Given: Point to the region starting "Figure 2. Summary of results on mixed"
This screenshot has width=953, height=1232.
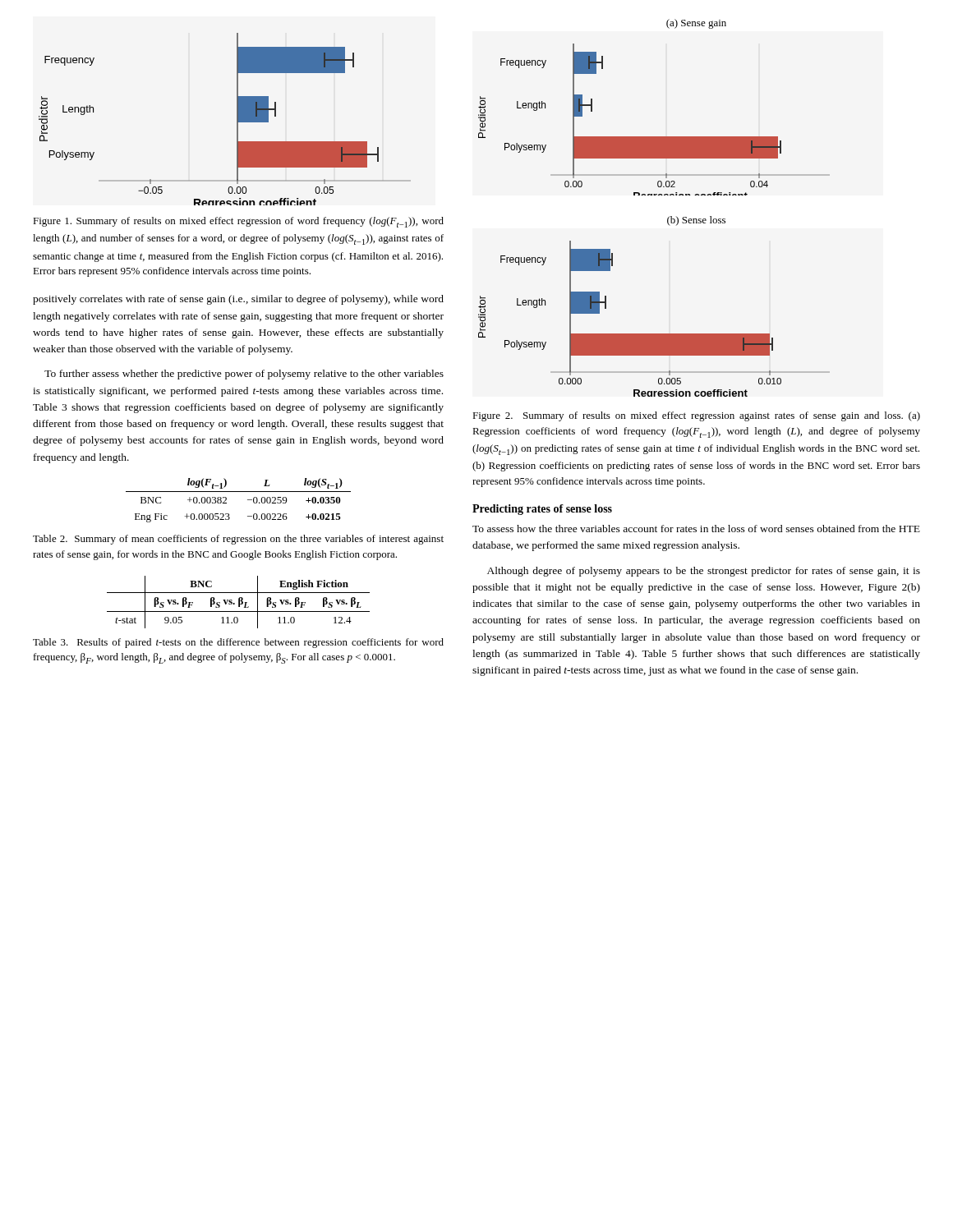Looking at the screenshot, I should [x=696, y=448].
